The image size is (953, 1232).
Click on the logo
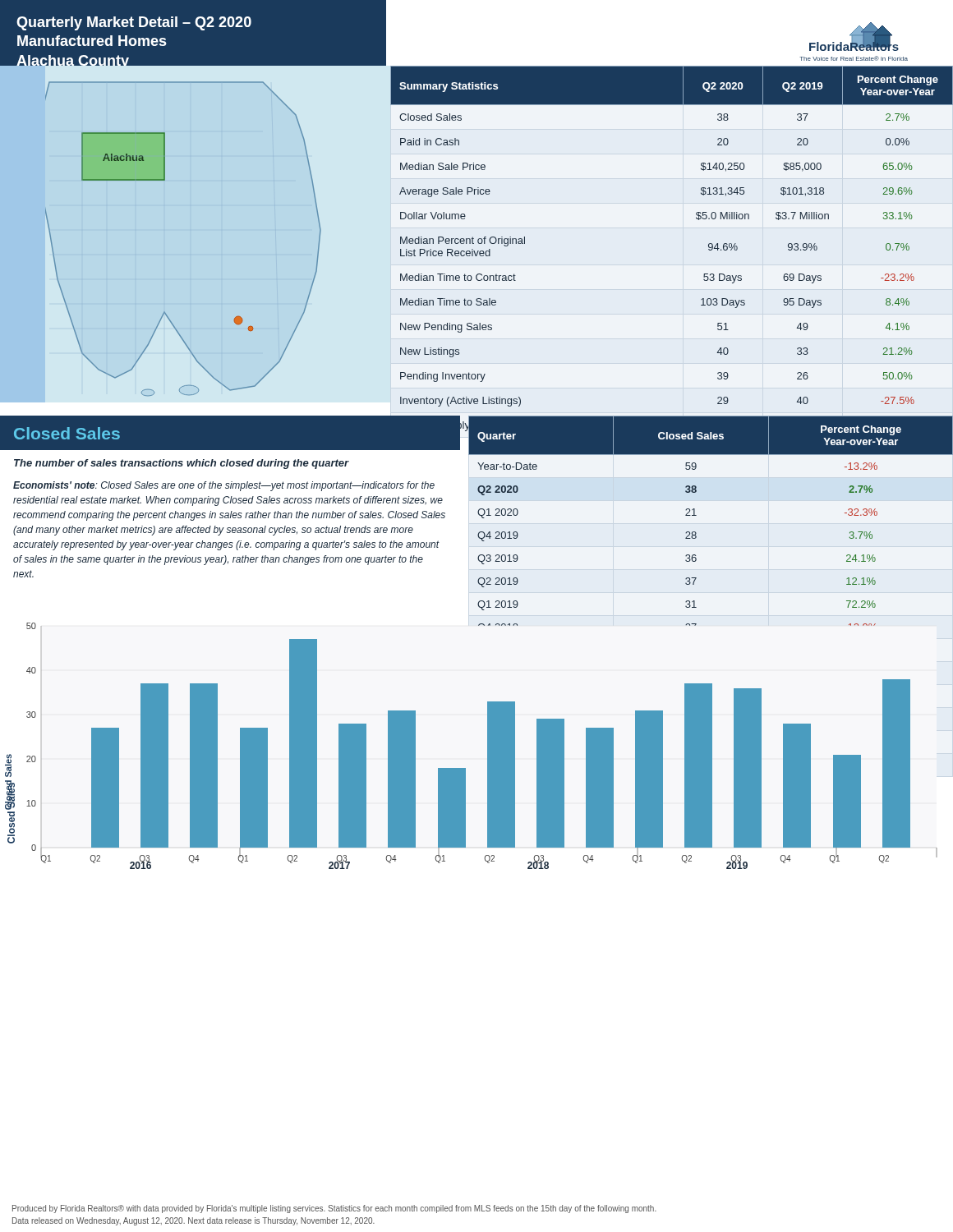tap(850, 37)
